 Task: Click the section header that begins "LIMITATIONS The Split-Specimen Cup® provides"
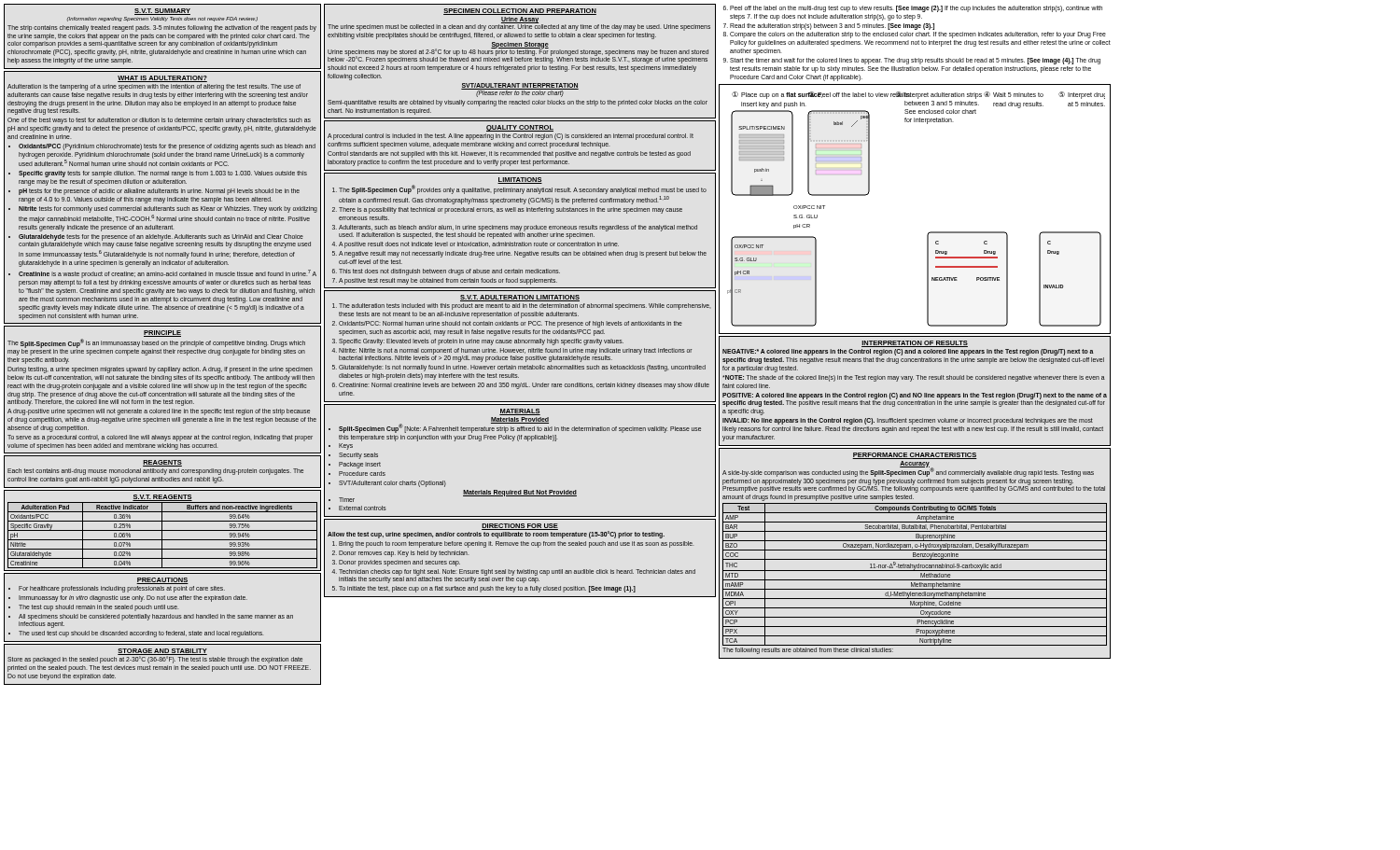point(520,230)
